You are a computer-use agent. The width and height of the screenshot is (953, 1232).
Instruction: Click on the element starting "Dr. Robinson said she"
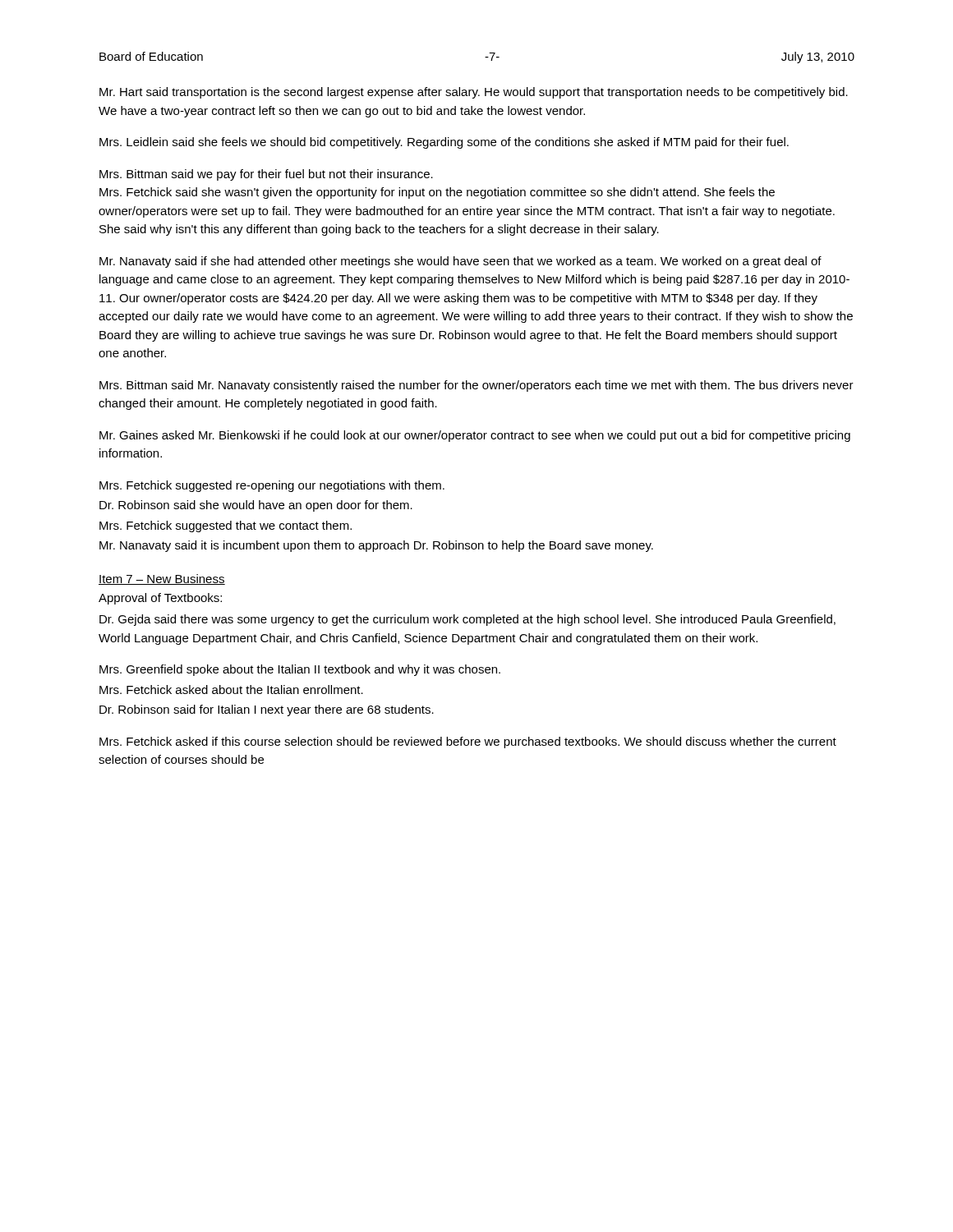coord(256,505)
